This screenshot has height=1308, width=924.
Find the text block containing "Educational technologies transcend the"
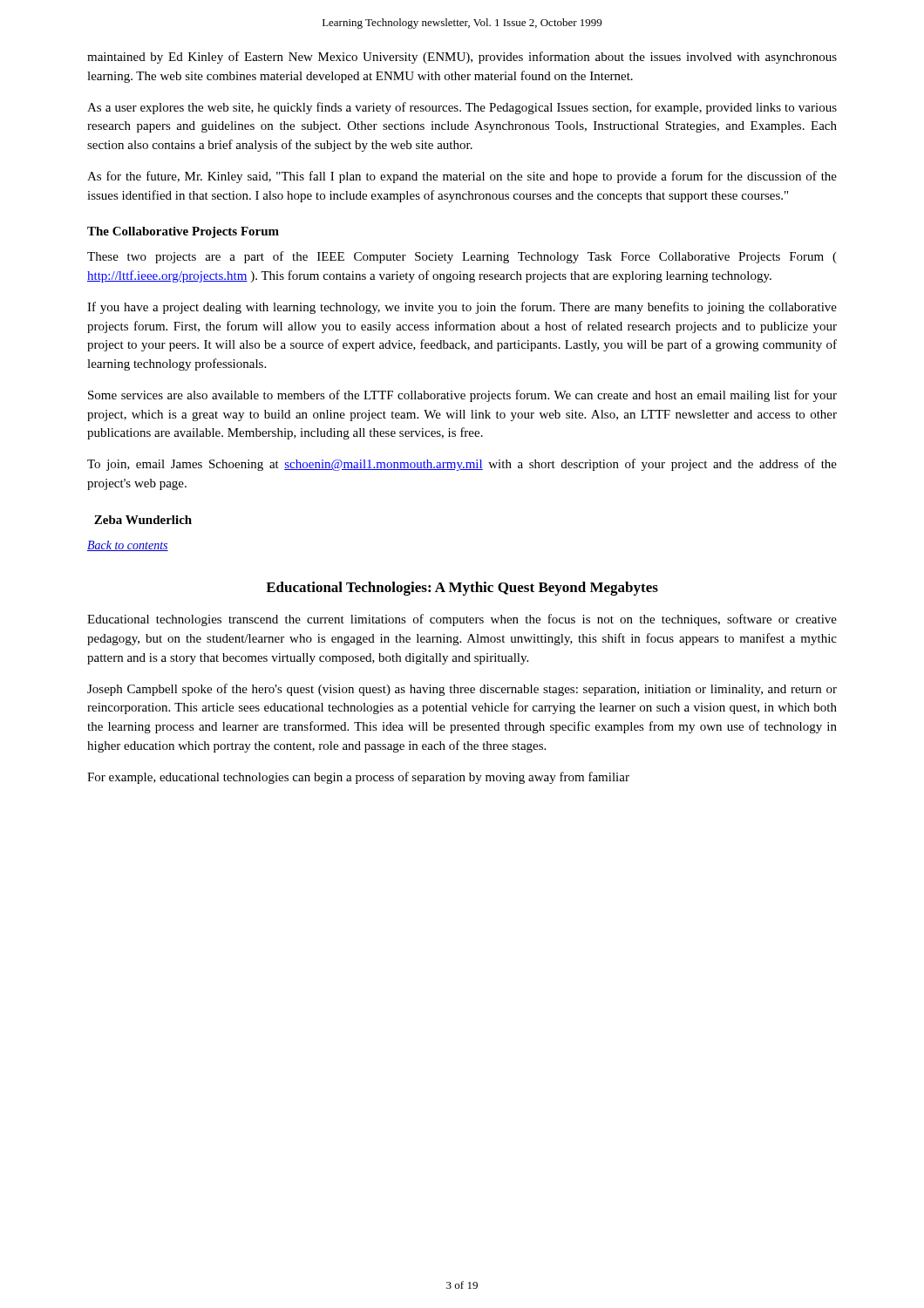tap(462, 639)
